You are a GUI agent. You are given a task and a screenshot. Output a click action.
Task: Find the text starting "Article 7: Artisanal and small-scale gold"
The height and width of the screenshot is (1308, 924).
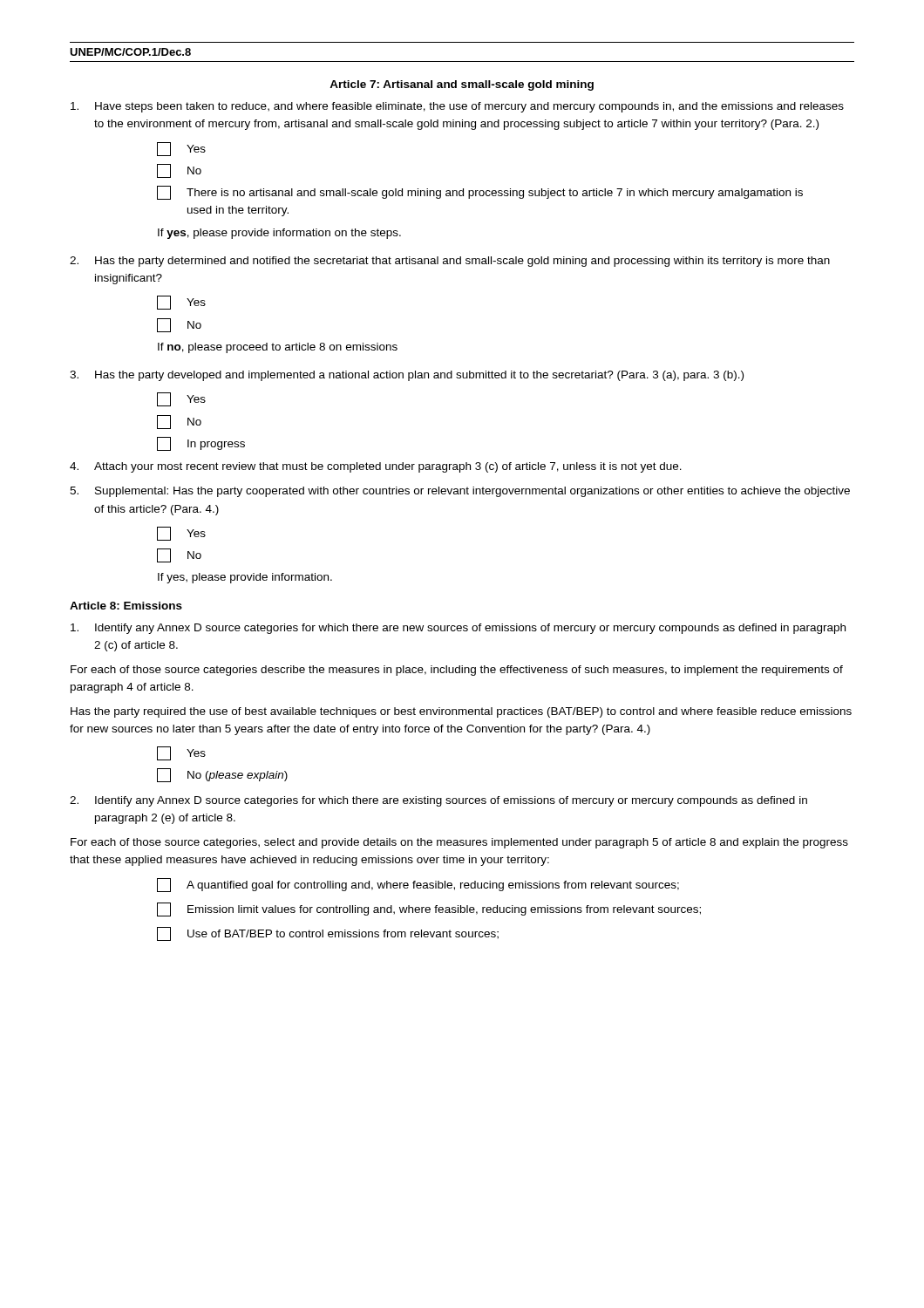[x=462, y=84]
